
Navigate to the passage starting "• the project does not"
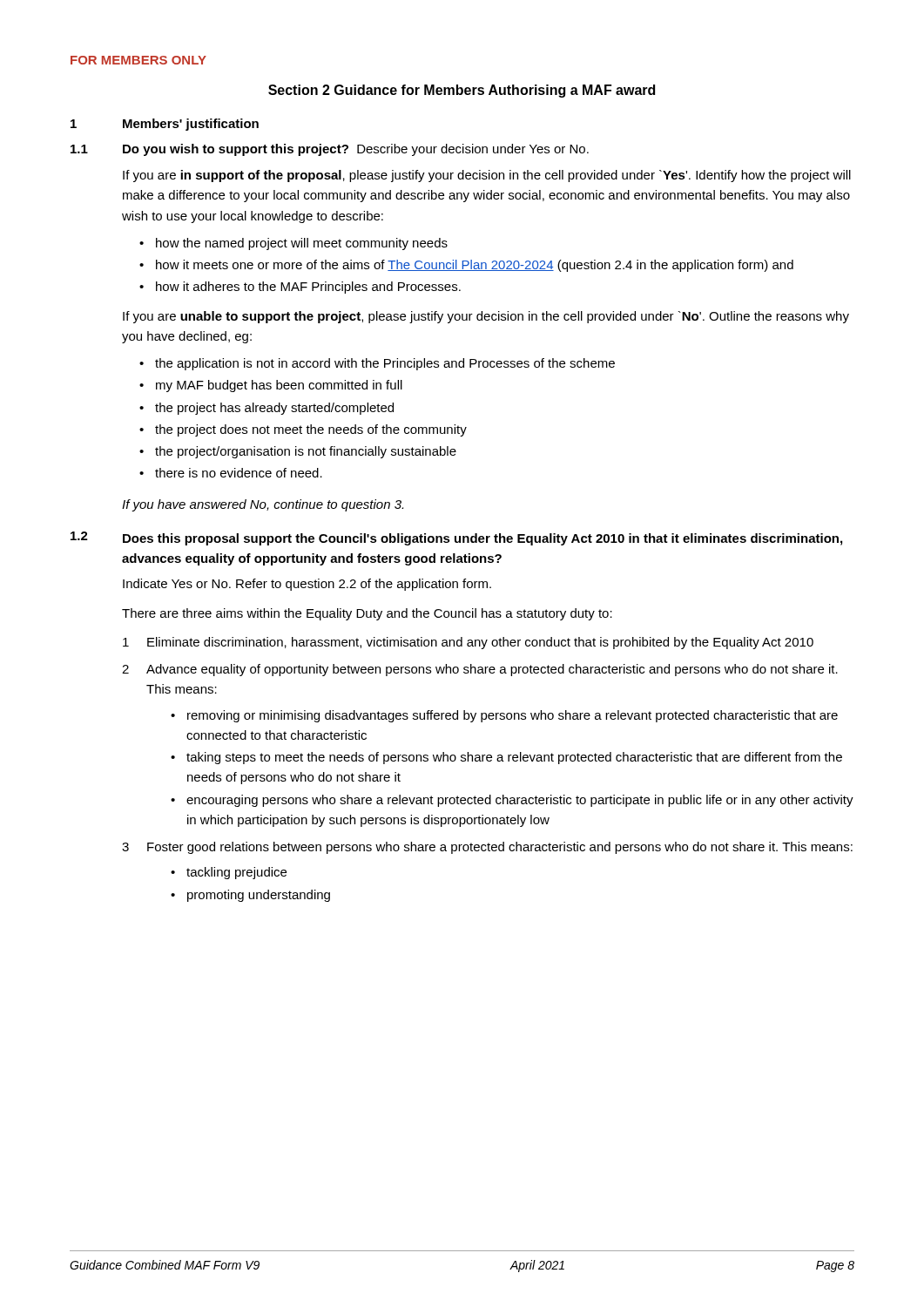pyautogui.click(x=303, y=429)
